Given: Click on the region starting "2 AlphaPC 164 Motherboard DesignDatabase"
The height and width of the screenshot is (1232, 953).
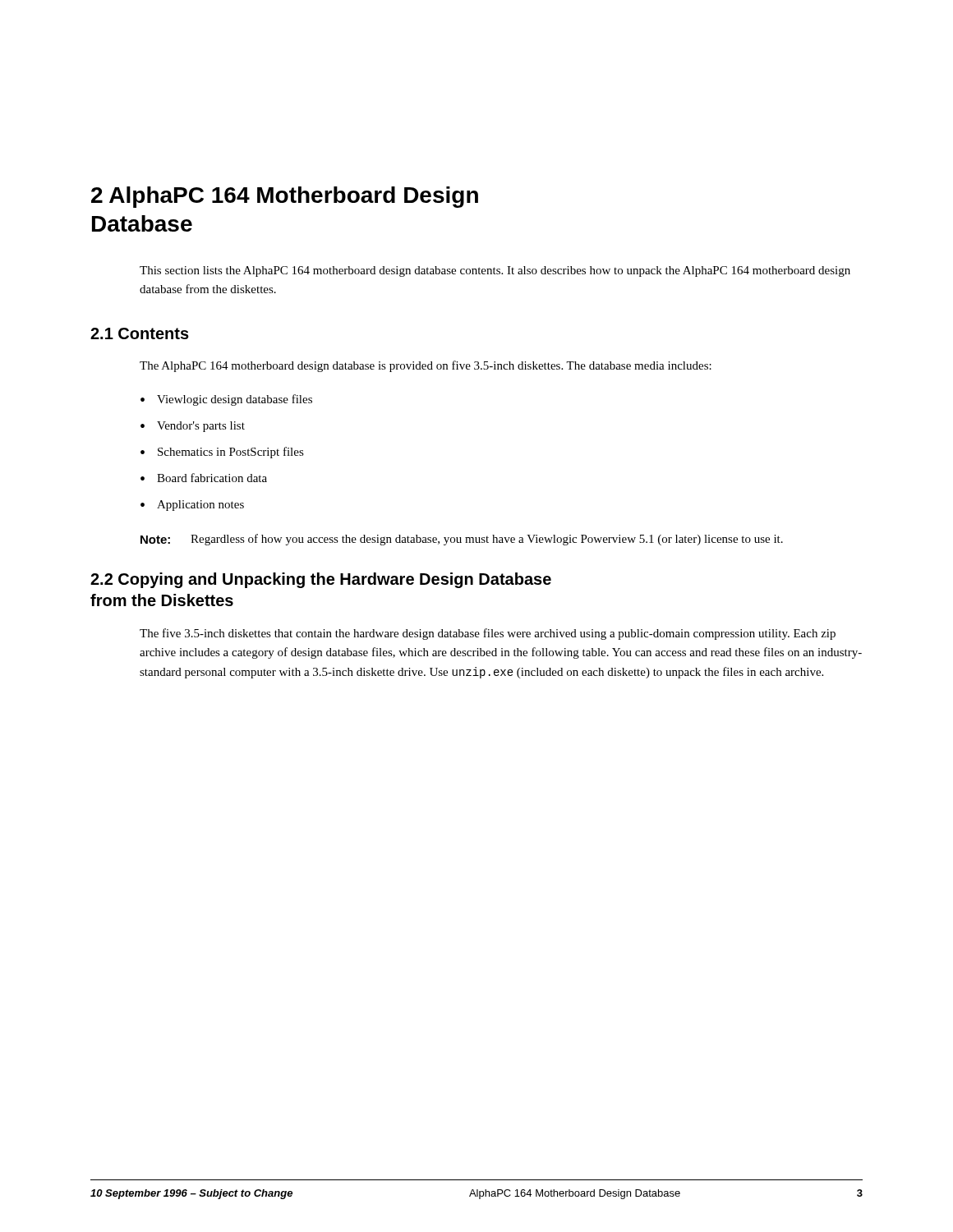Looking at the screenshot, I should 476,209.
